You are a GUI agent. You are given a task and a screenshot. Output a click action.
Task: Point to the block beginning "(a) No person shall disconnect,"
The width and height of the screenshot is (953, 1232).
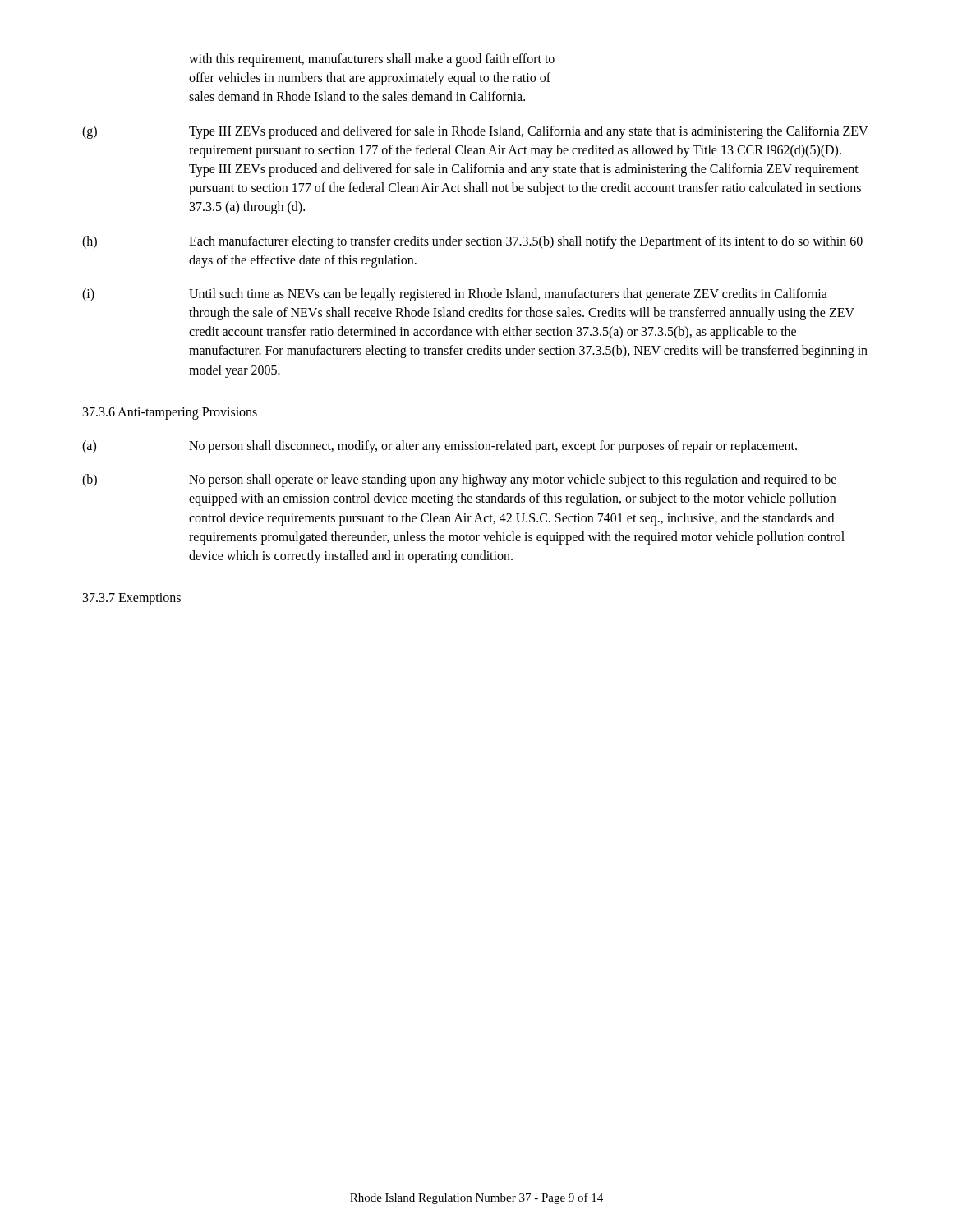point(476,446)
